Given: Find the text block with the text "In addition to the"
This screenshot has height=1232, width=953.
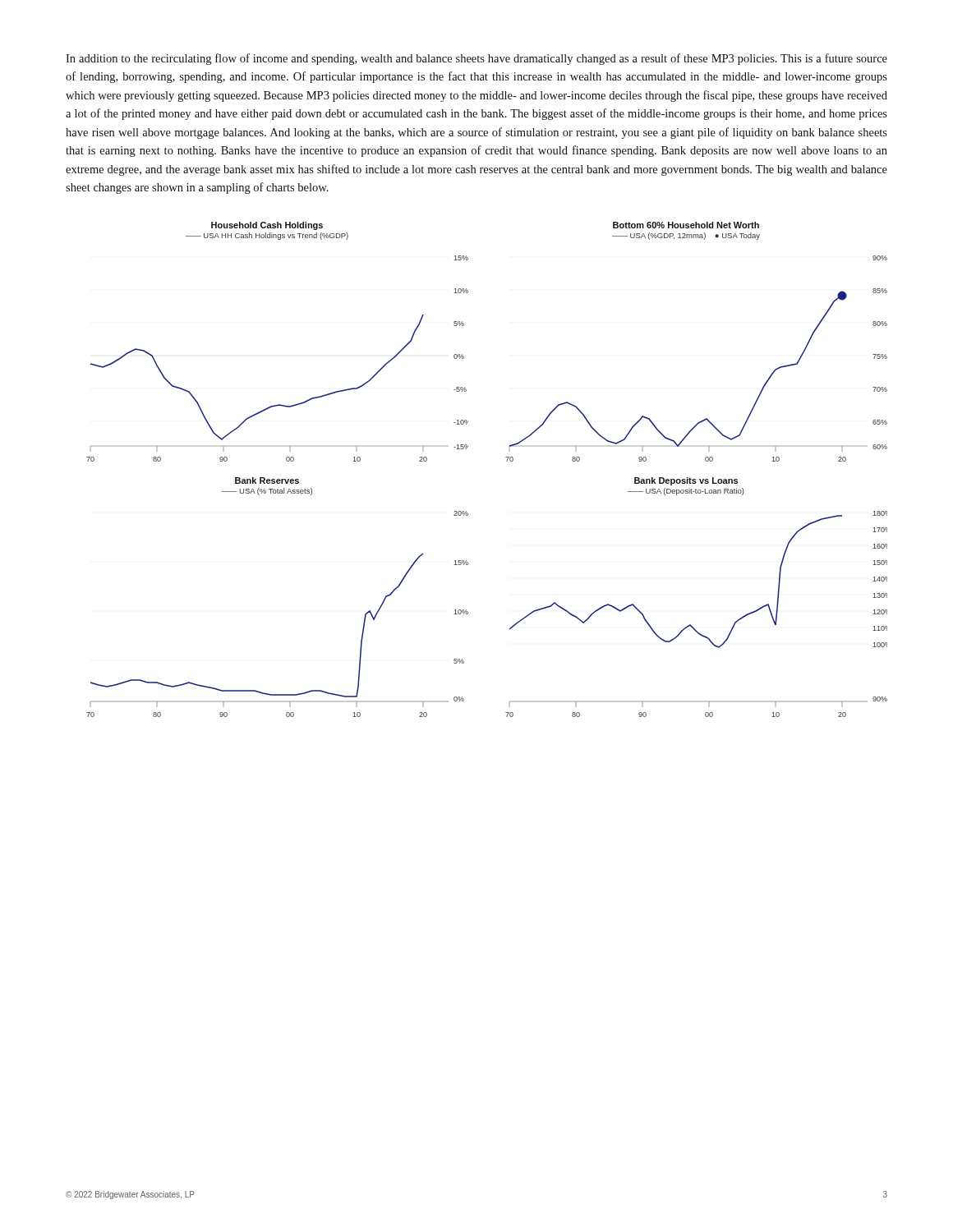Looking at the screenshot, I should [476, 123].
